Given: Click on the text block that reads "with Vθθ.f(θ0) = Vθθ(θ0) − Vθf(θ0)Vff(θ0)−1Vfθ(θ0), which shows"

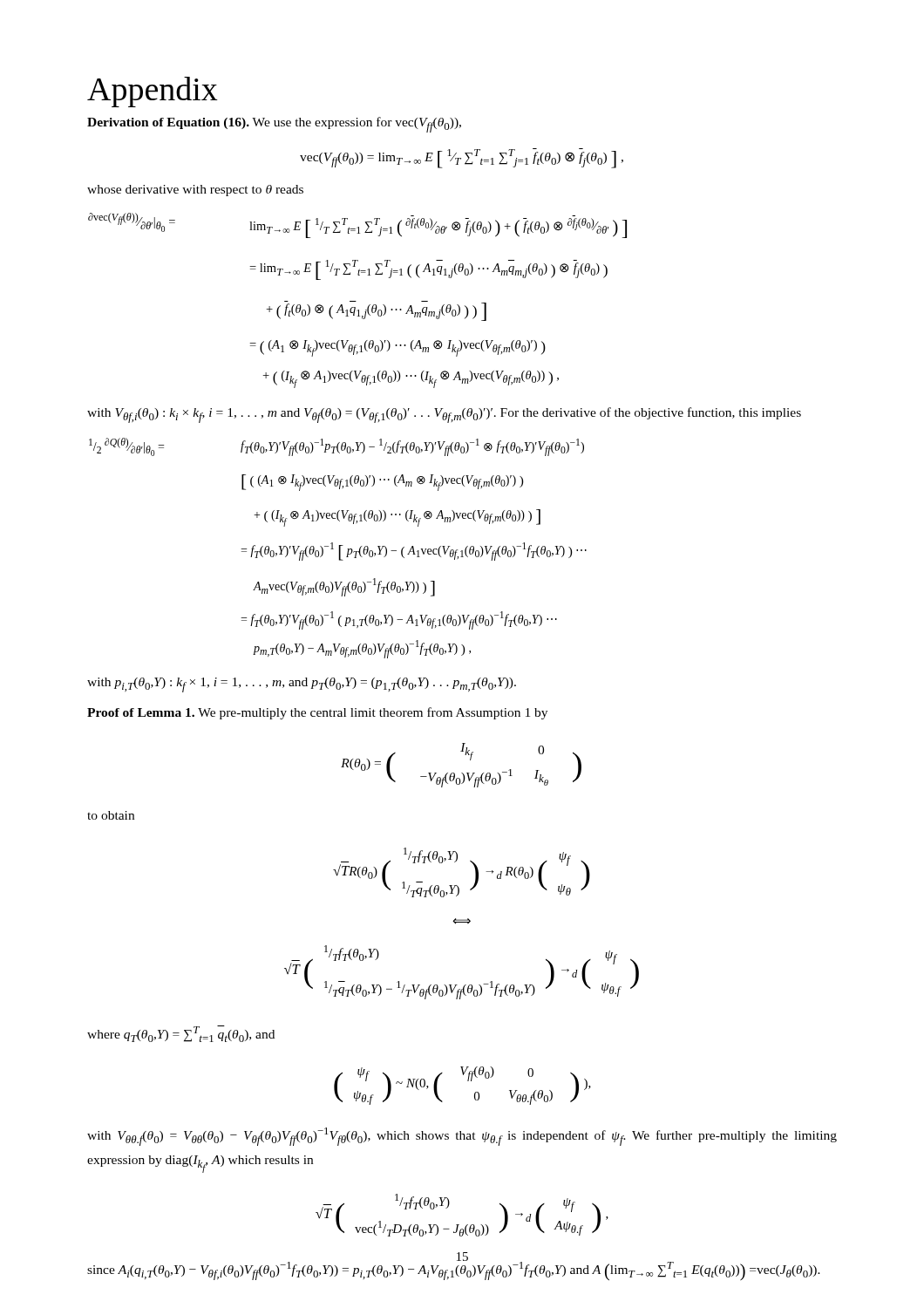Looking at the screenshot, I should [x=462, y=1148].
